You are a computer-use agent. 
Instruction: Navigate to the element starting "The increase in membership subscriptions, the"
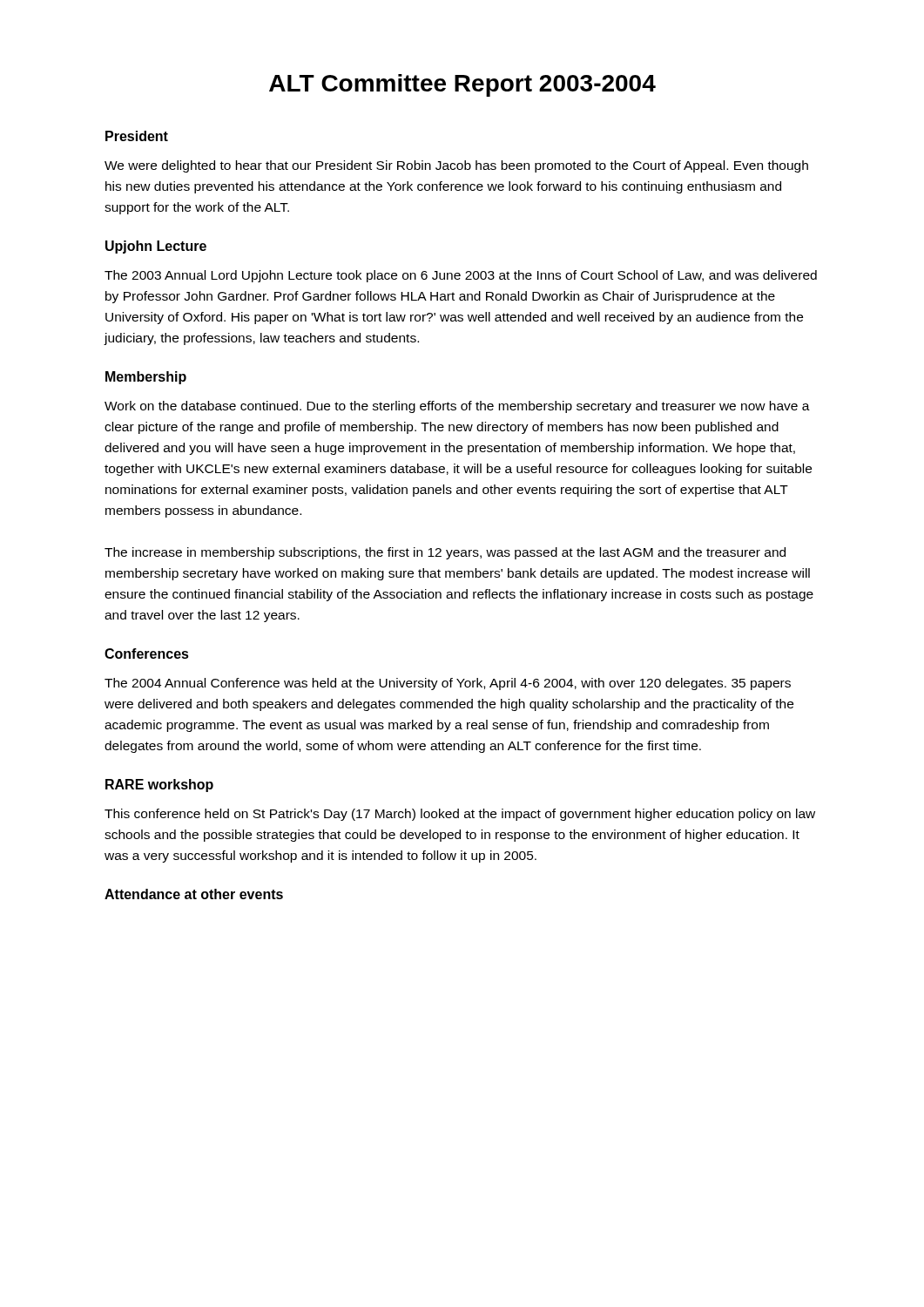(x=462, y=584)
